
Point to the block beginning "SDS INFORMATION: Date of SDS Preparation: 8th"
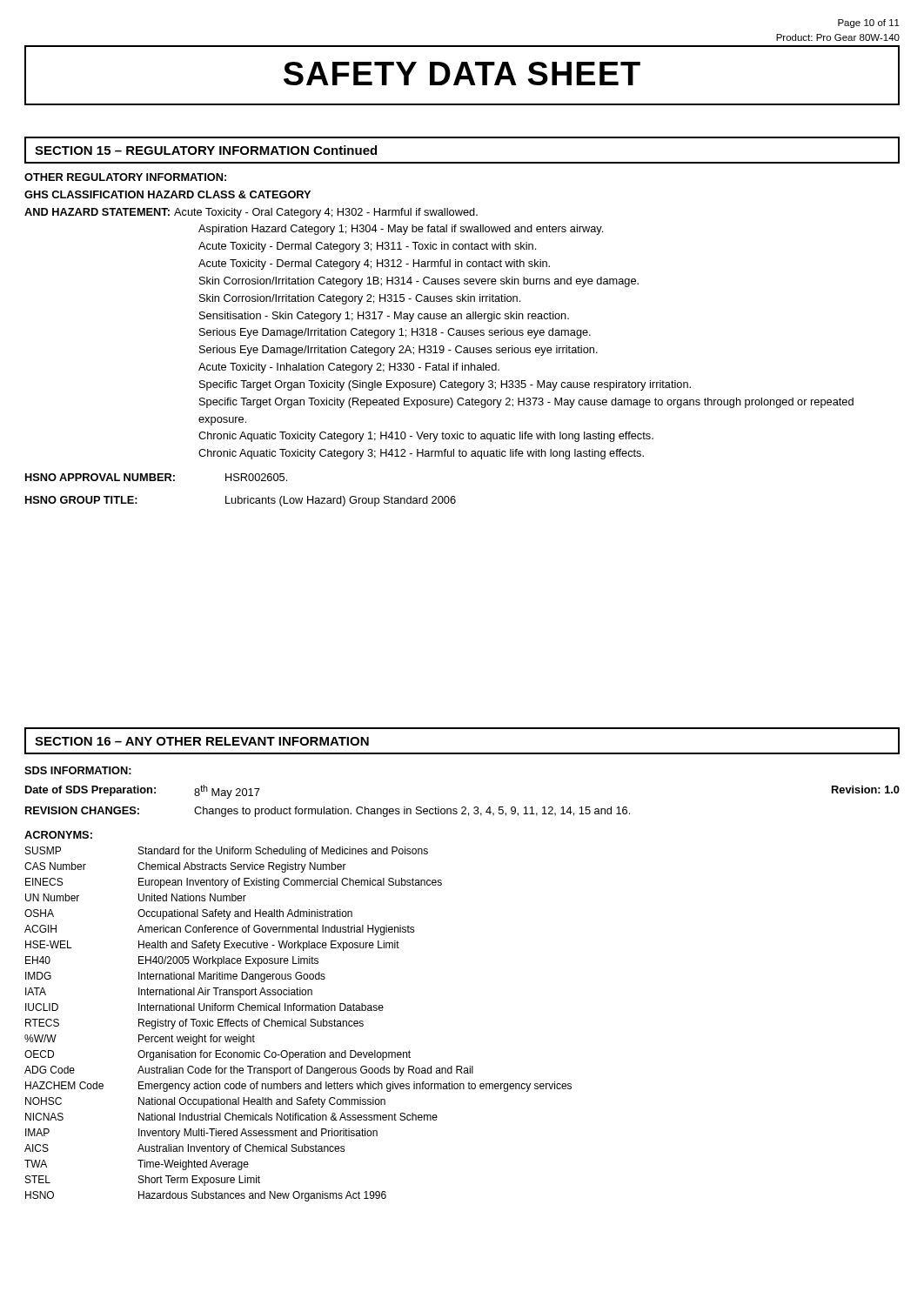coord(78,770)
